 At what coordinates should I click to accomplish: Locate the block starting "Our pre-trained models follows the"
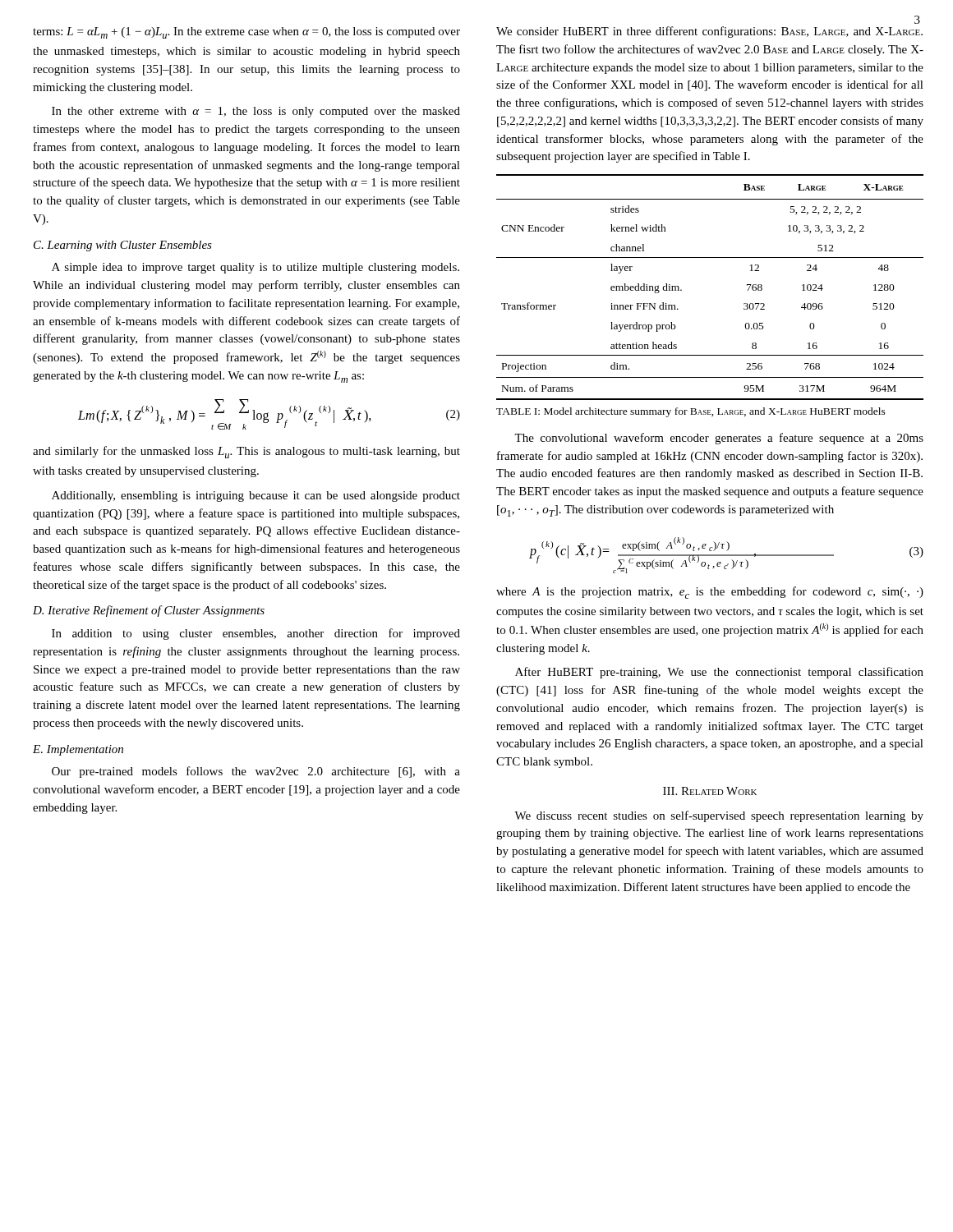click(246, 790)
